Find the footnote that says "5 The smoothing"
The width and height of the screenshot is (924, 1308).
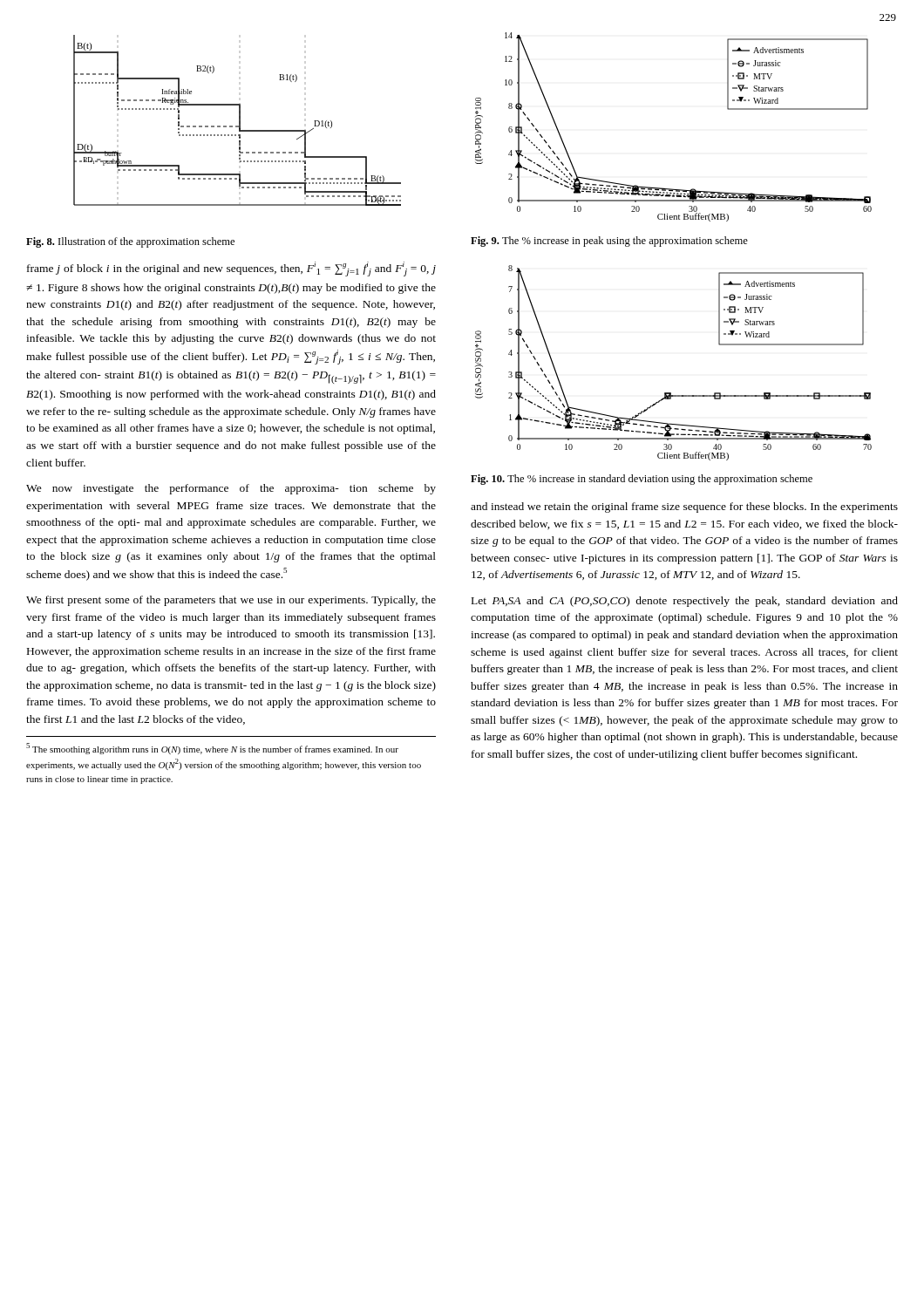(224, 763)
